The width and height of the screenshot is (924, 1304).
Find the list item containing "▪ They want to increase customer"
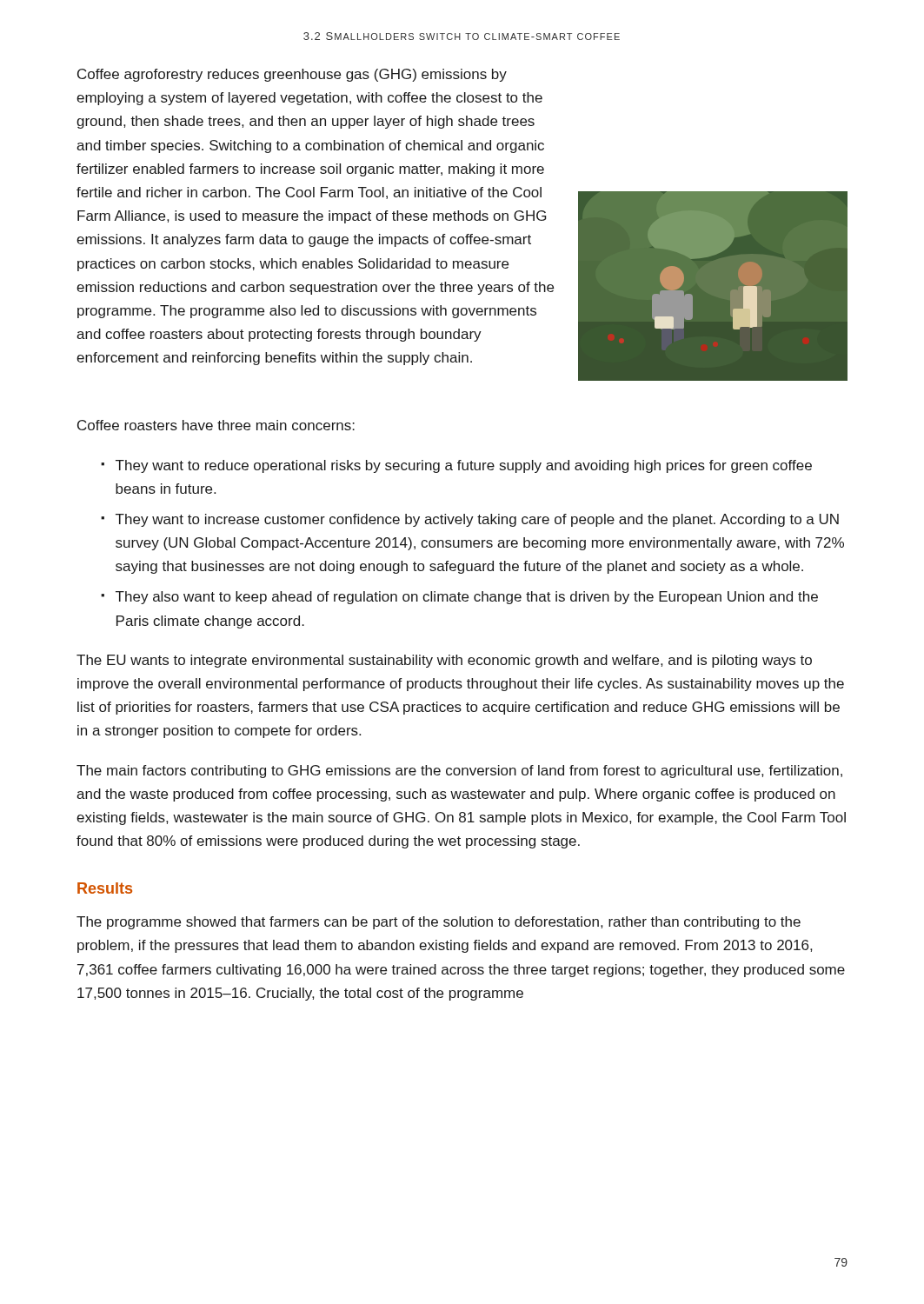click(474, 543)
